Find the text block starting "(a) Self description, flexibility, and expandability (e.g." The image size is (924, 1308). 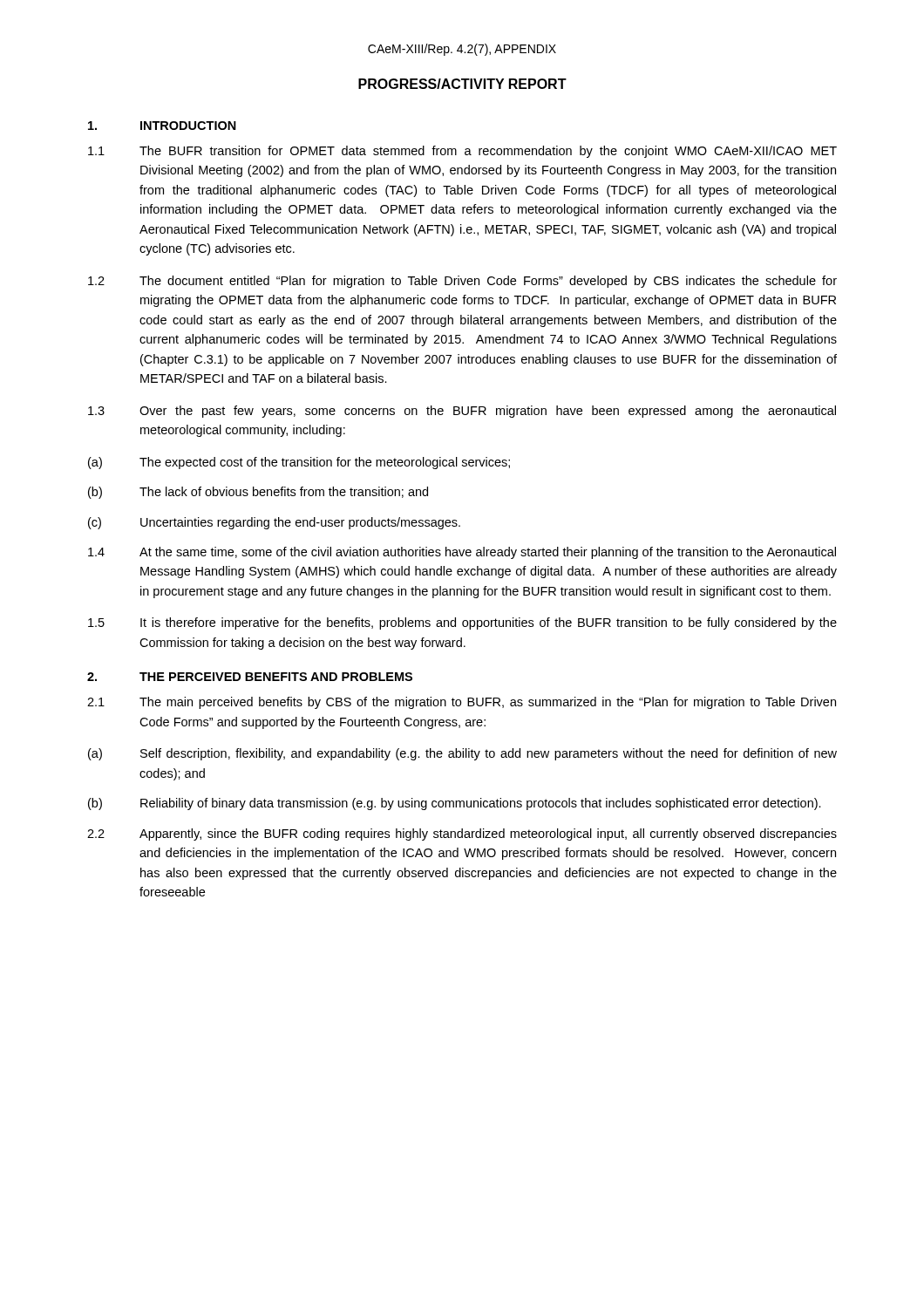(462, 764)
